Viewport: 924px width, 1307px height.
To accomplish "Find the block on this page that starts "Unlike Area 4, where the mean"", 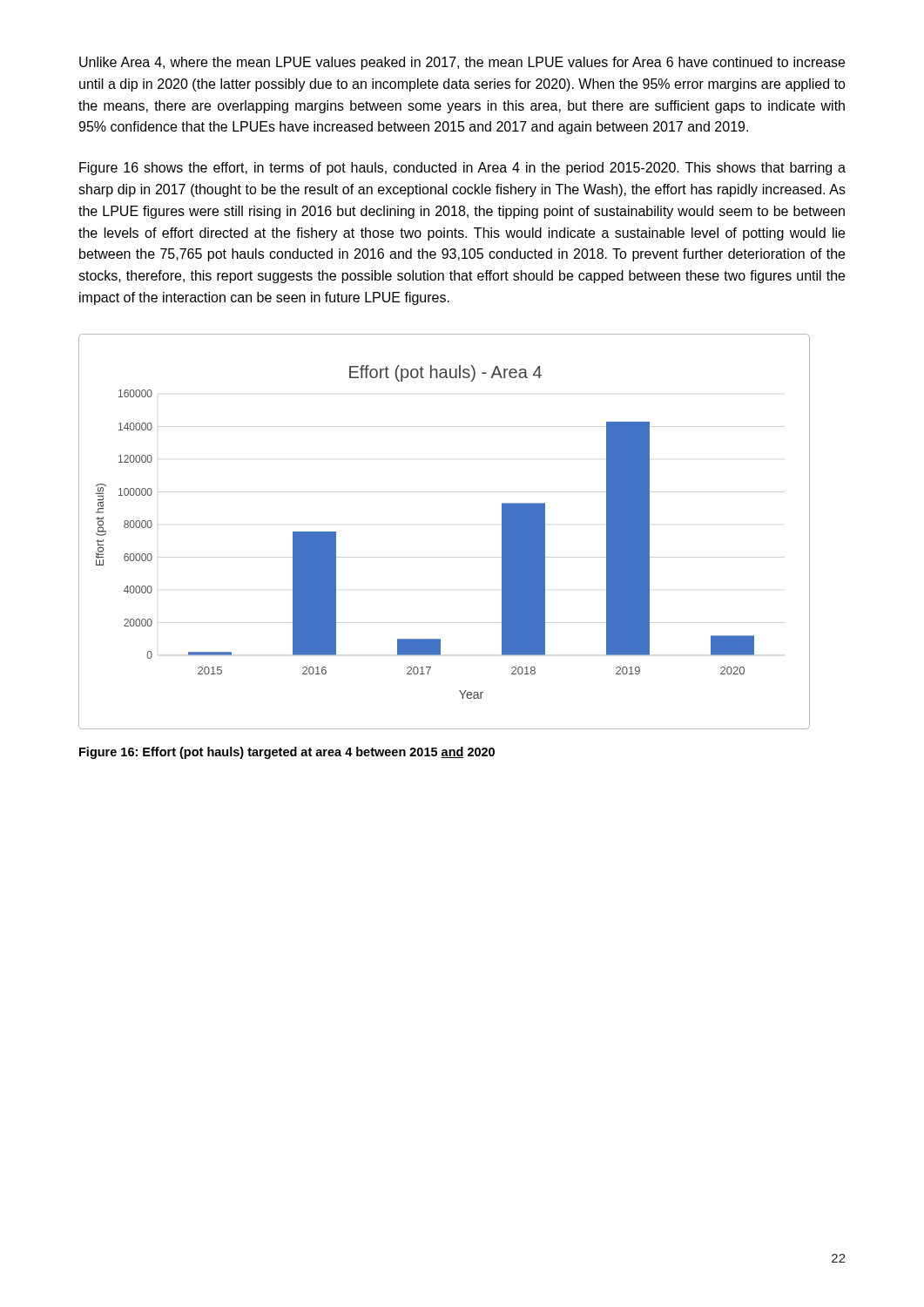I will pos(462,95).
